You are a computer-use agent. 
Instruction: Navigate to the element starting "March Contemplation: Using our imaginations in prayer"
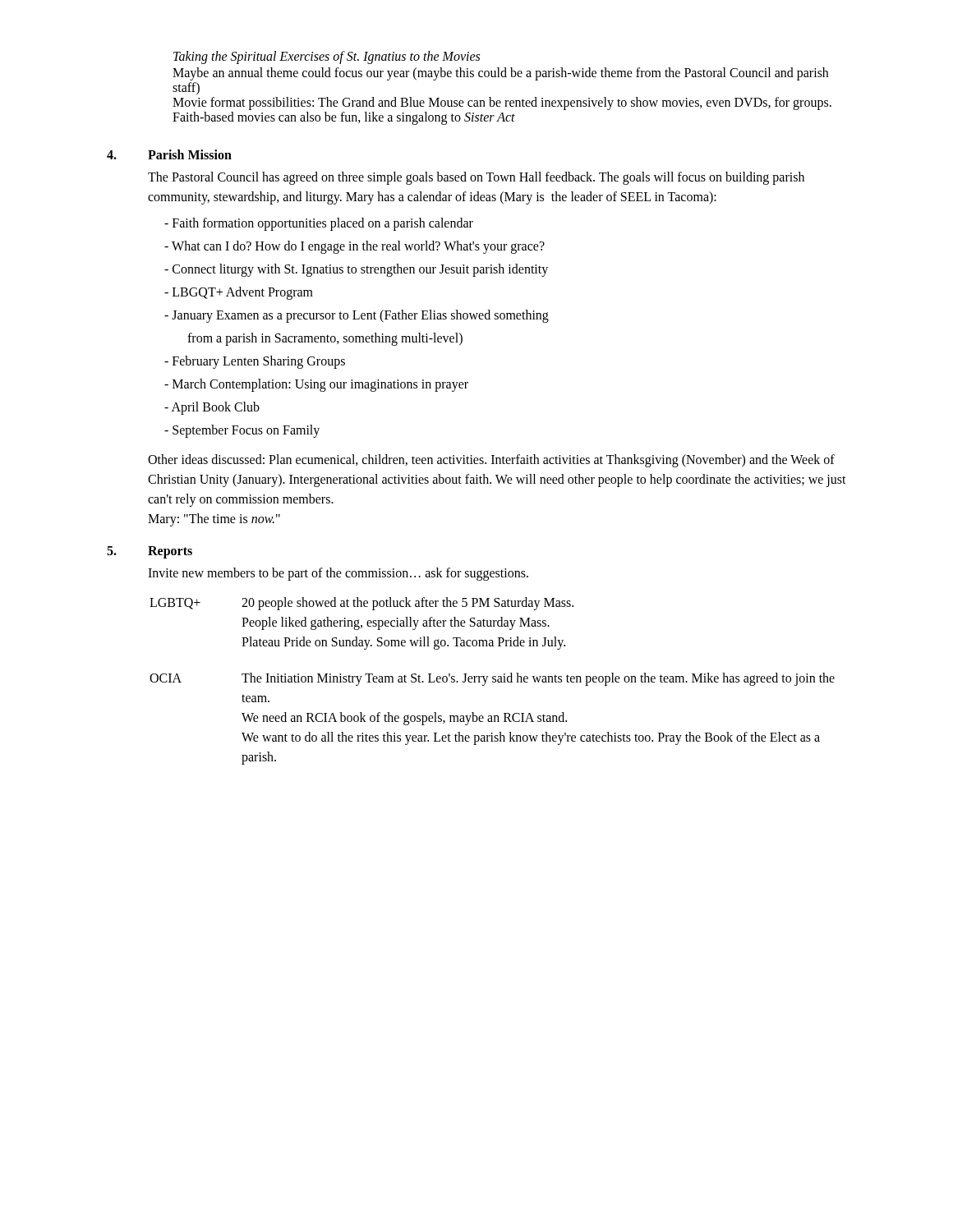(x=316, y=384)
